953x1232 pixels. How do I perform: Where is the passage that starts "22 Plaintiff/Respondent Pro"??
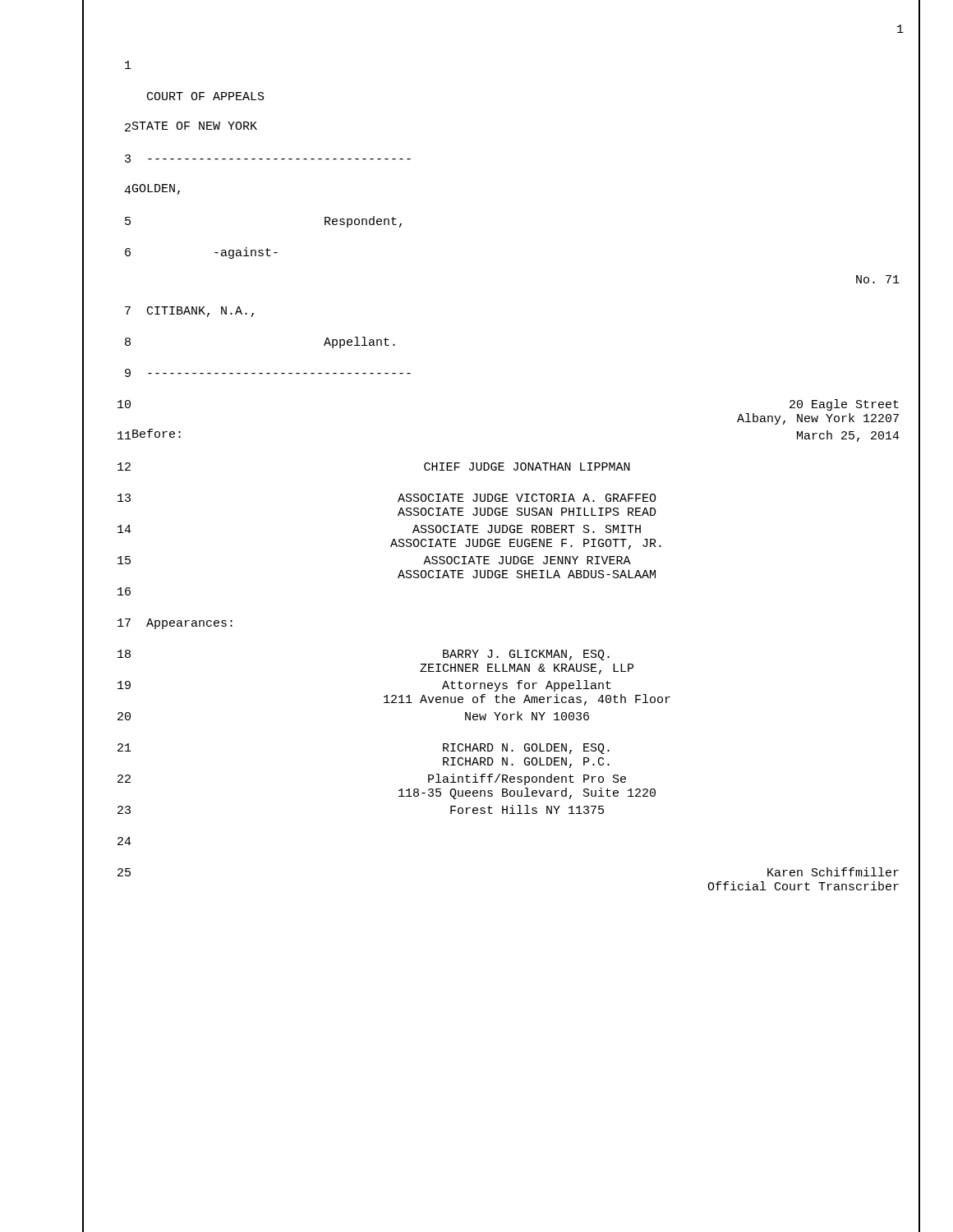(x=501, y=786)
